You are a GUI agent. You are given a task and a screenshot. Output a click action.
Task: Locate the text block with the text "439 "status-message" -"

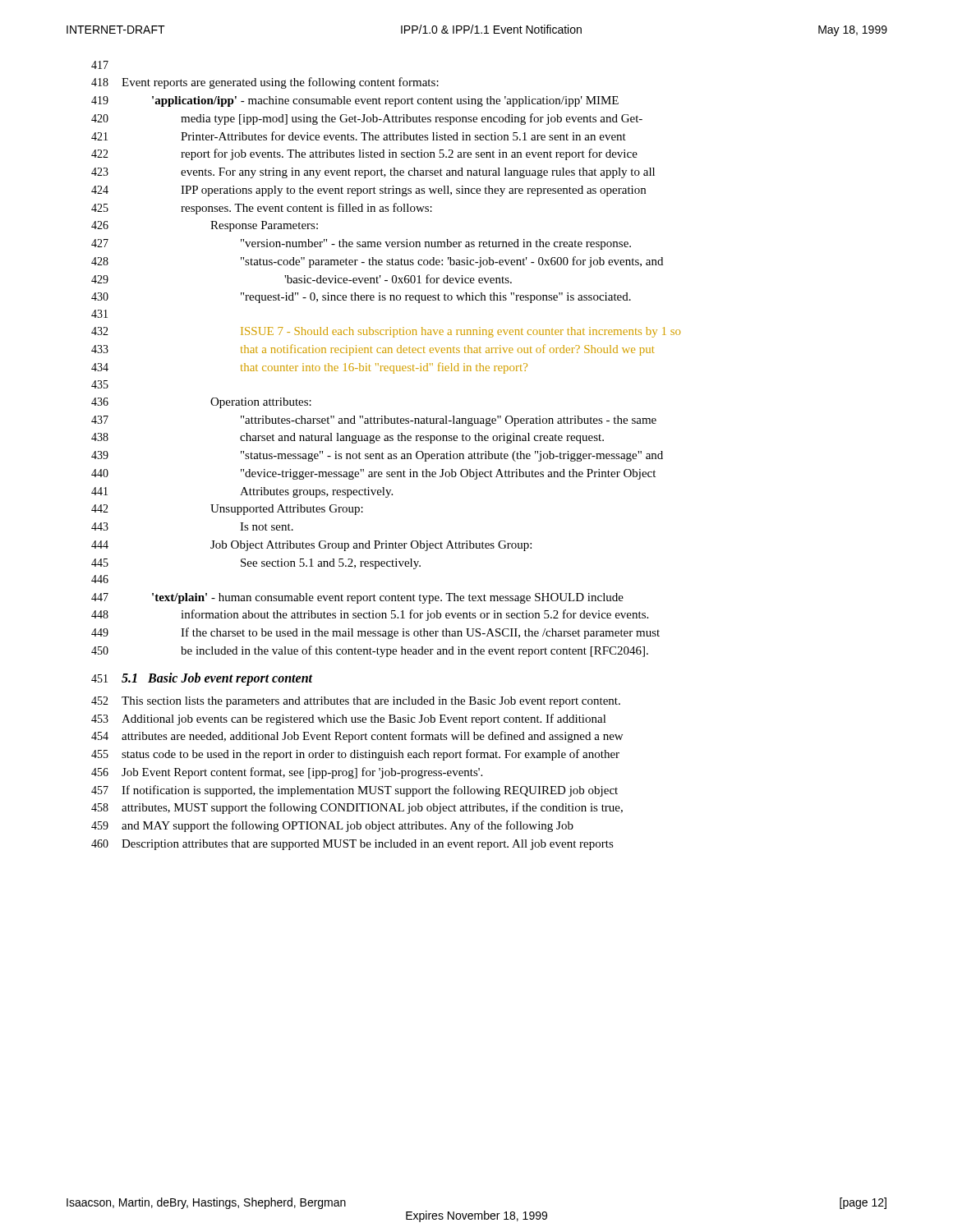(476, 456)
